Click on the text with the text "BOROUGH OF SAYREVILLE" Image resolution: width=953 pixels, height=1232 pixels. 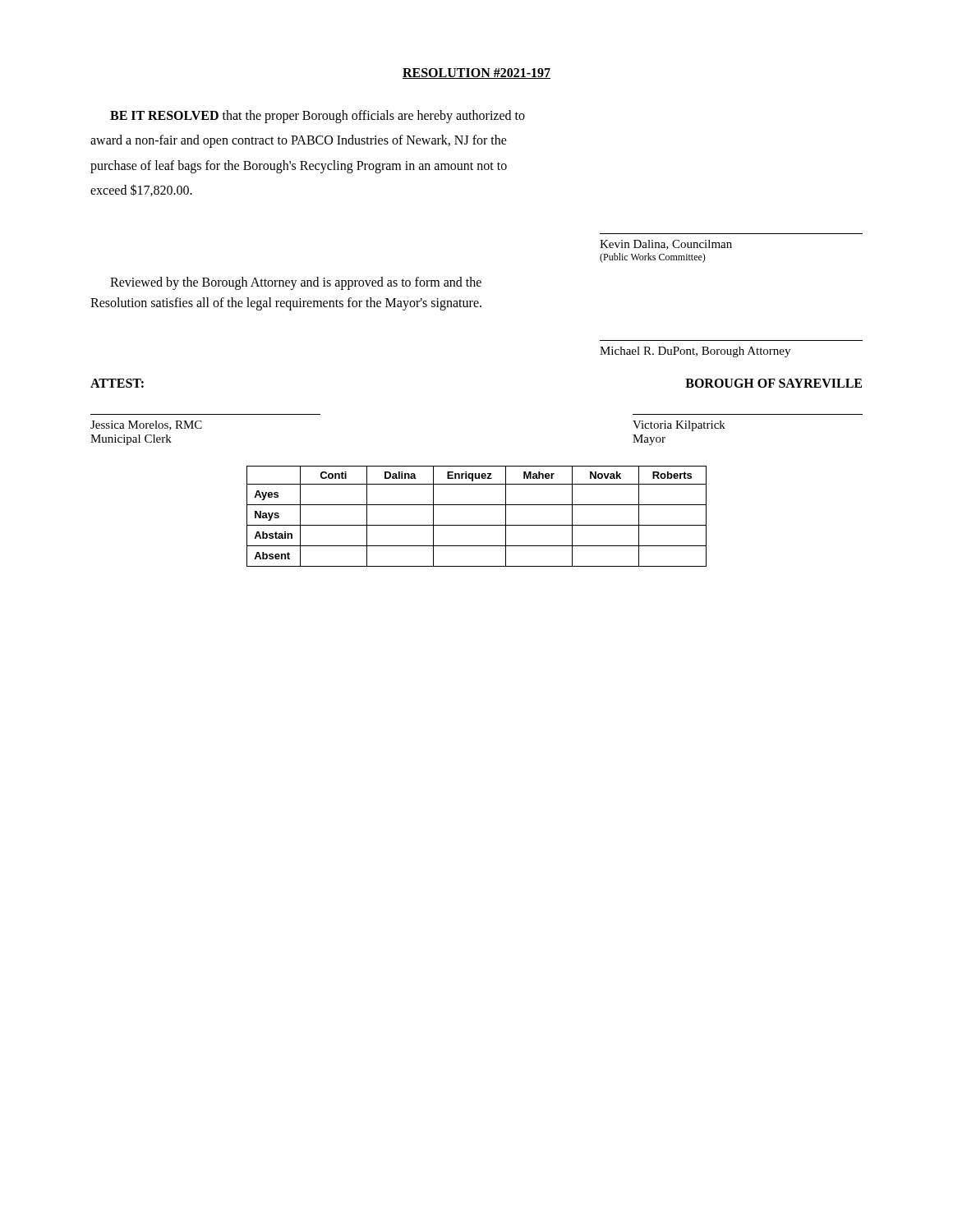(774, 383)
